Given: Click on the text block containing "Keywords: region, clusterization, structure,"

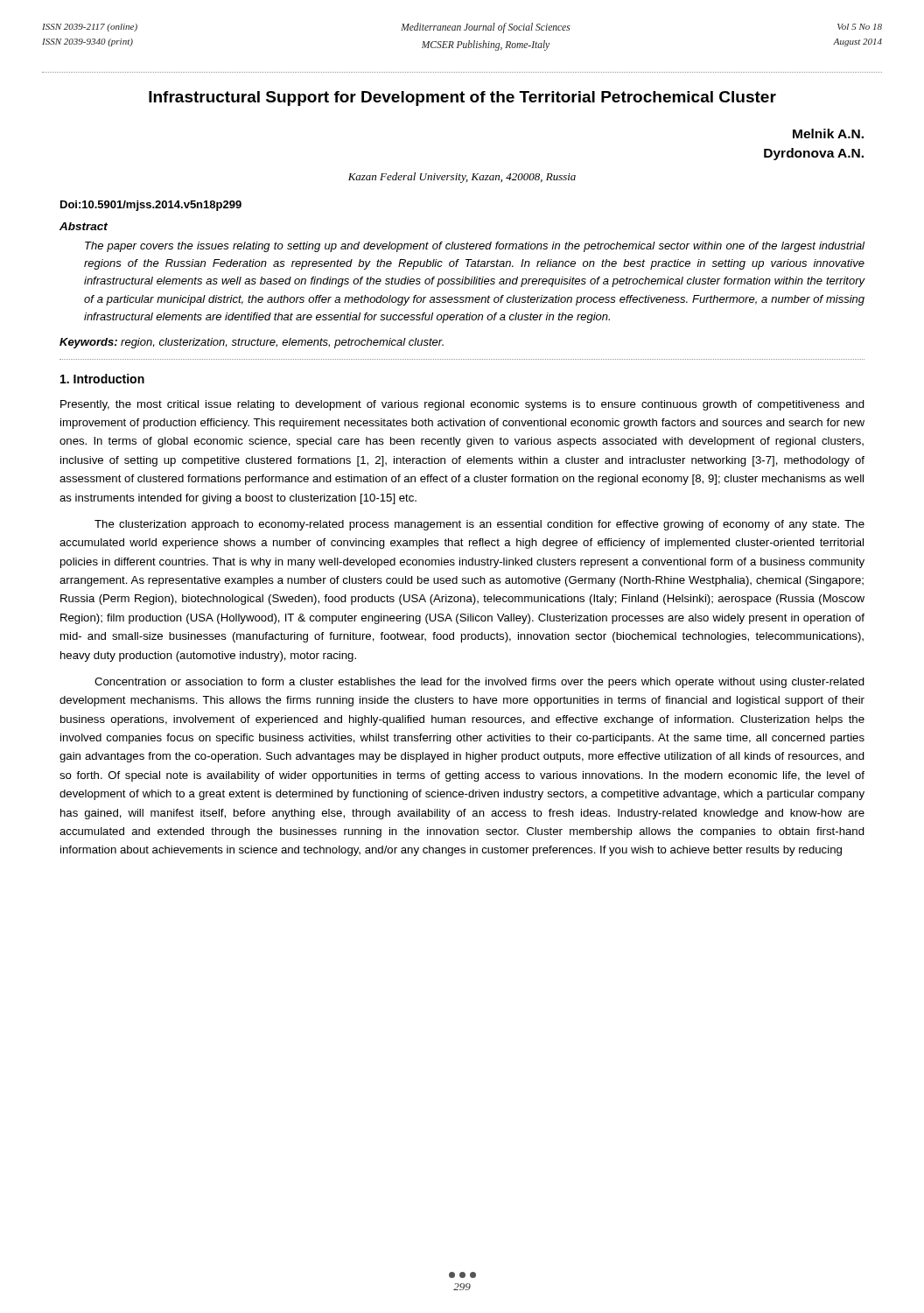Looking at the screenshot, I should click(x=252, y=342).
